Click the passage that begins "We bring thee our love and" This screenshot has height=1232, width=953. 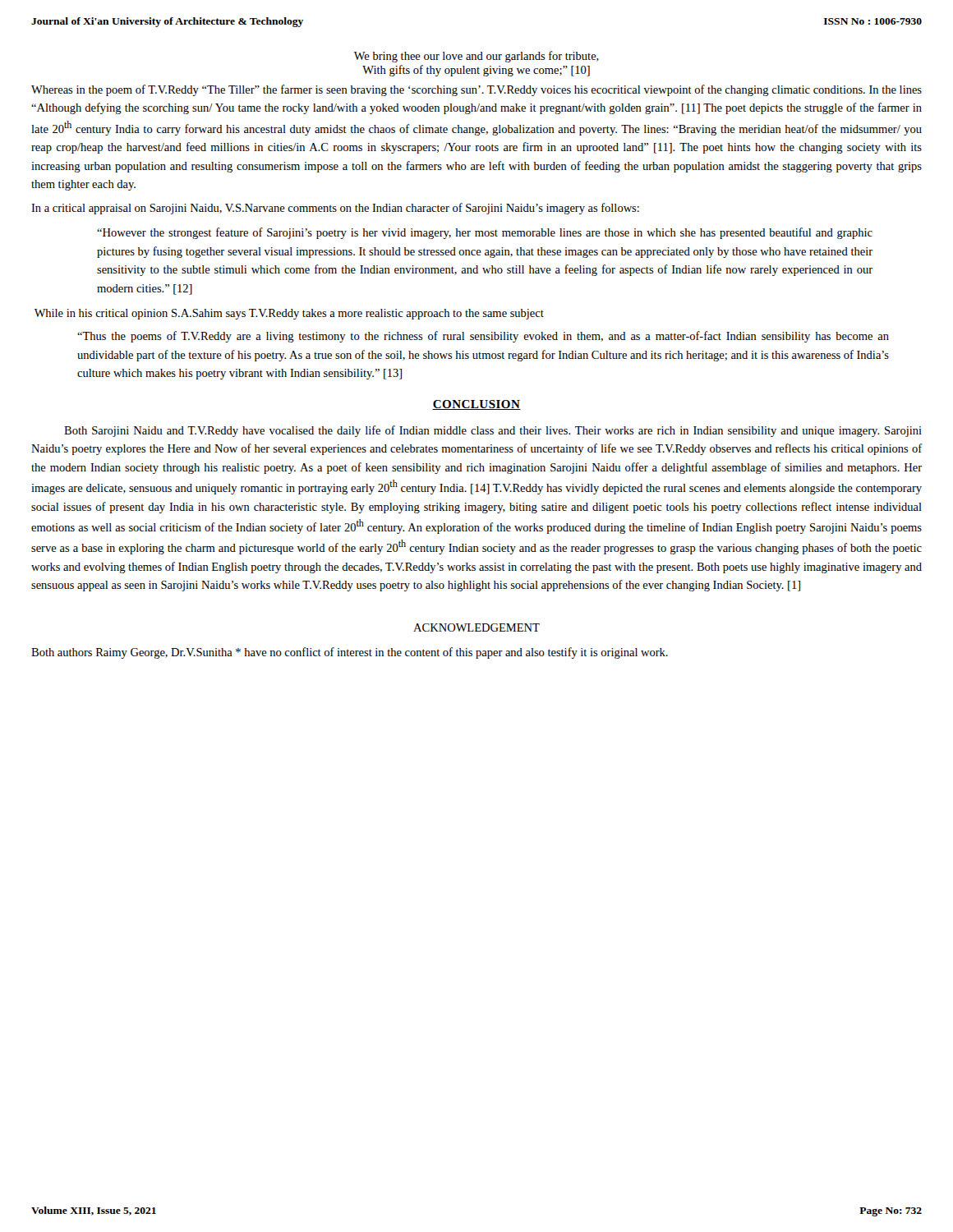click(476, 63)
